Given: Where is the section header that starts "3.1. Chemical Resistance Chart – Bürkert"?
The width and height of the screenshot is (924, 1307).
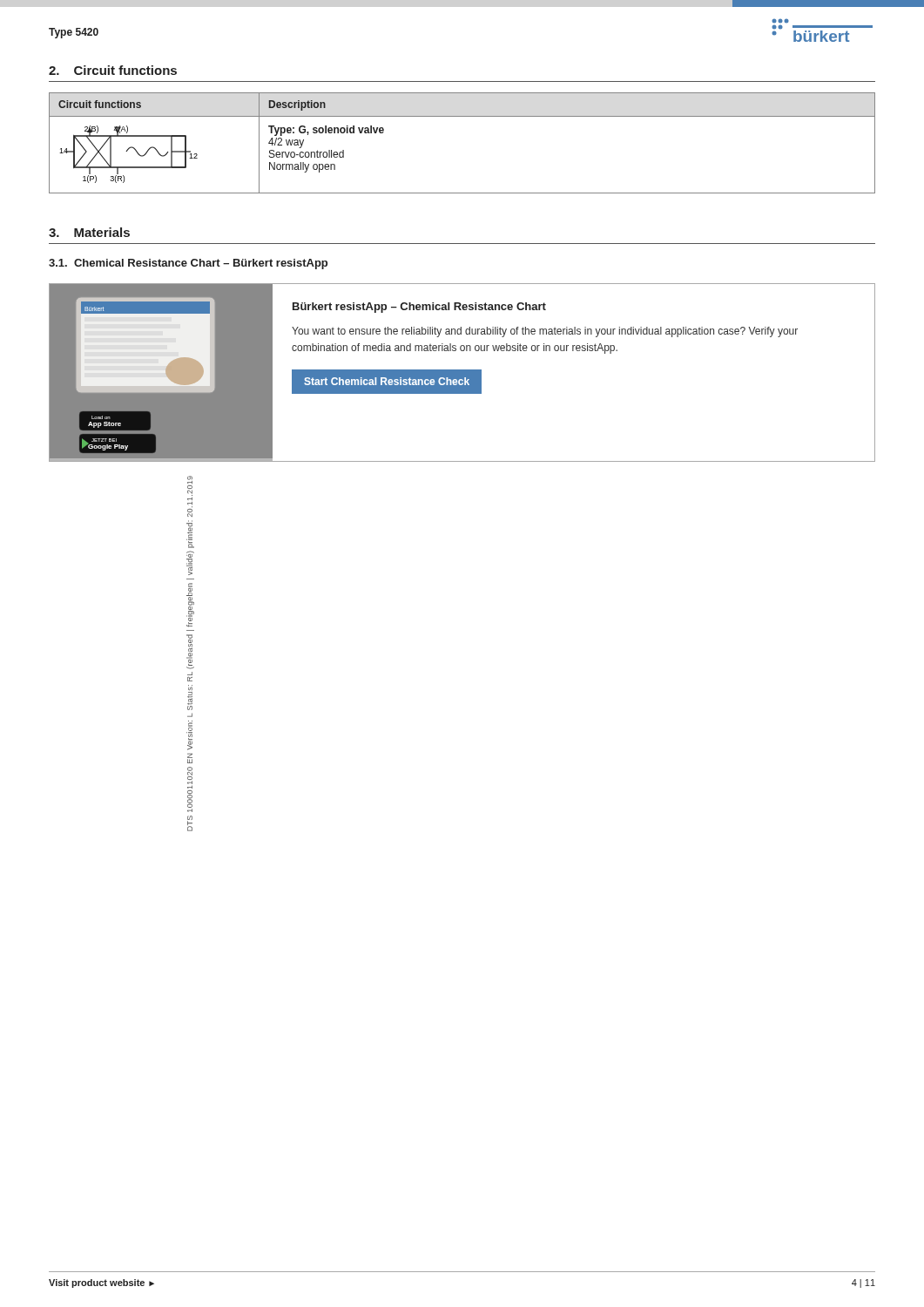Looking at the screenshot, I should [188, 263].
